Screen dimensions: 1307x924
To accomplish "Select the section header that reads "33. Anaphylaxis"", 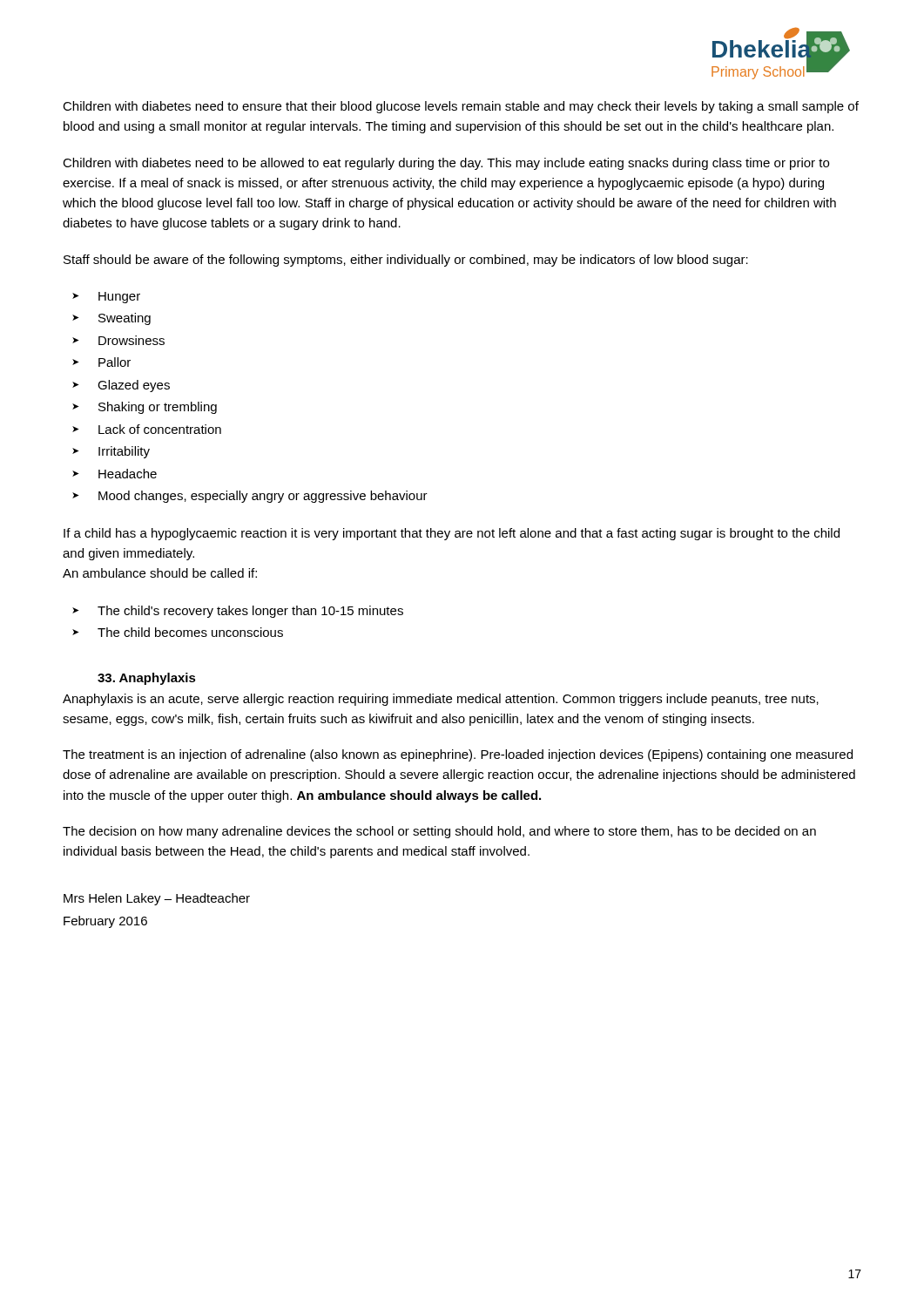I will click(147, 677).
